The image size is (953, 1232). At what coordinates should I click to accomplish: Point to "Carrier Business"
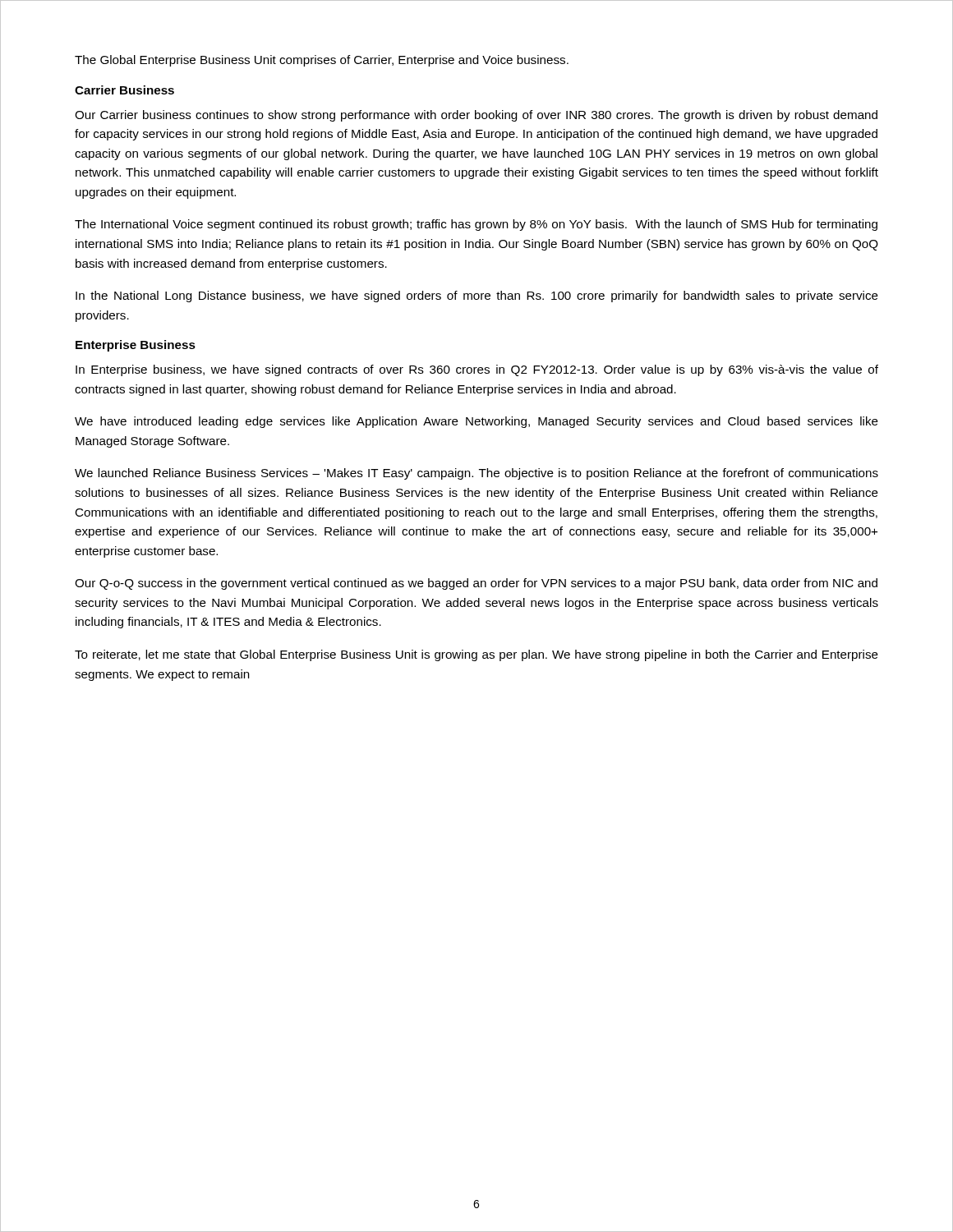pos(125,90)
